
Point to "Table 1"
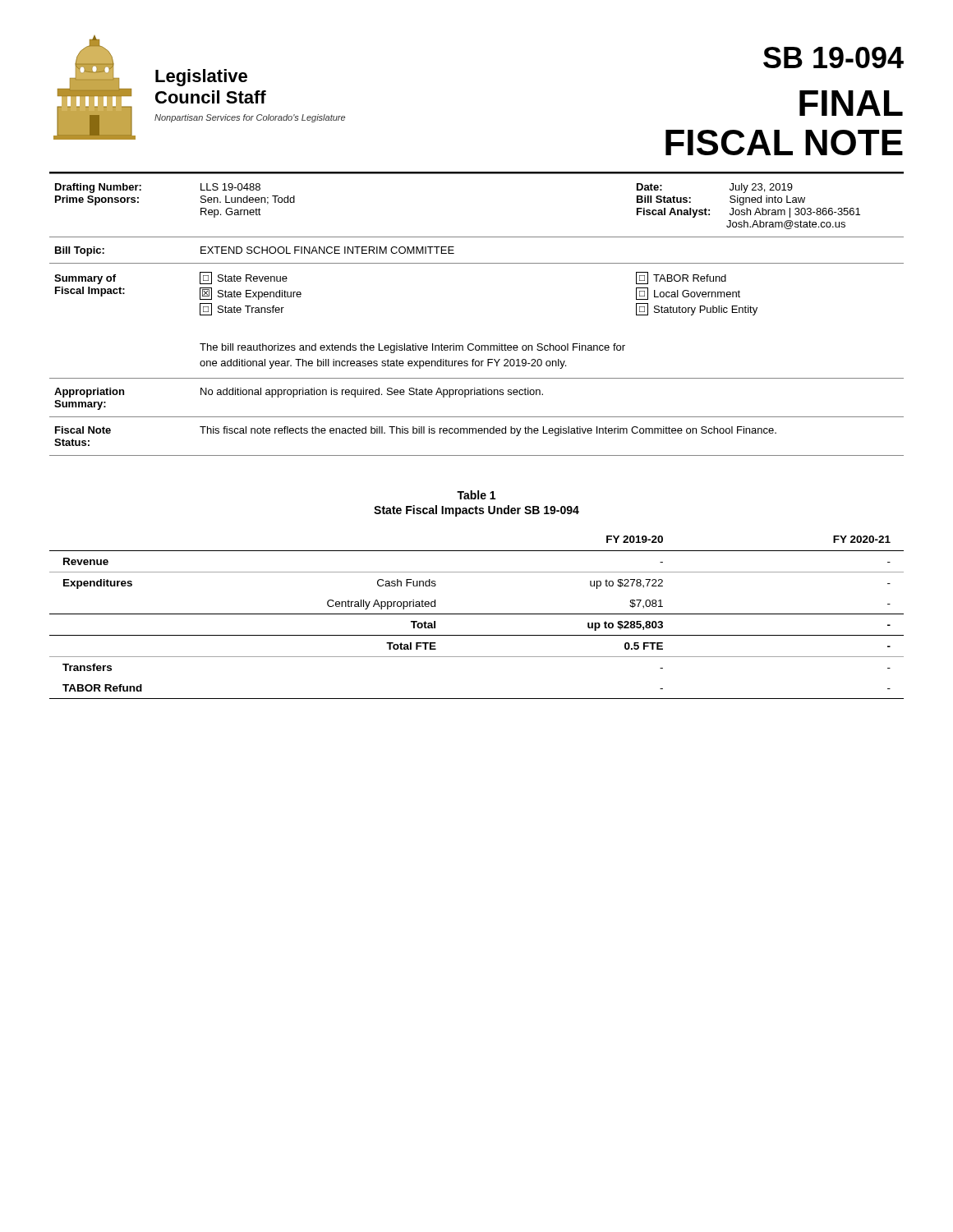tap(476, 495)
